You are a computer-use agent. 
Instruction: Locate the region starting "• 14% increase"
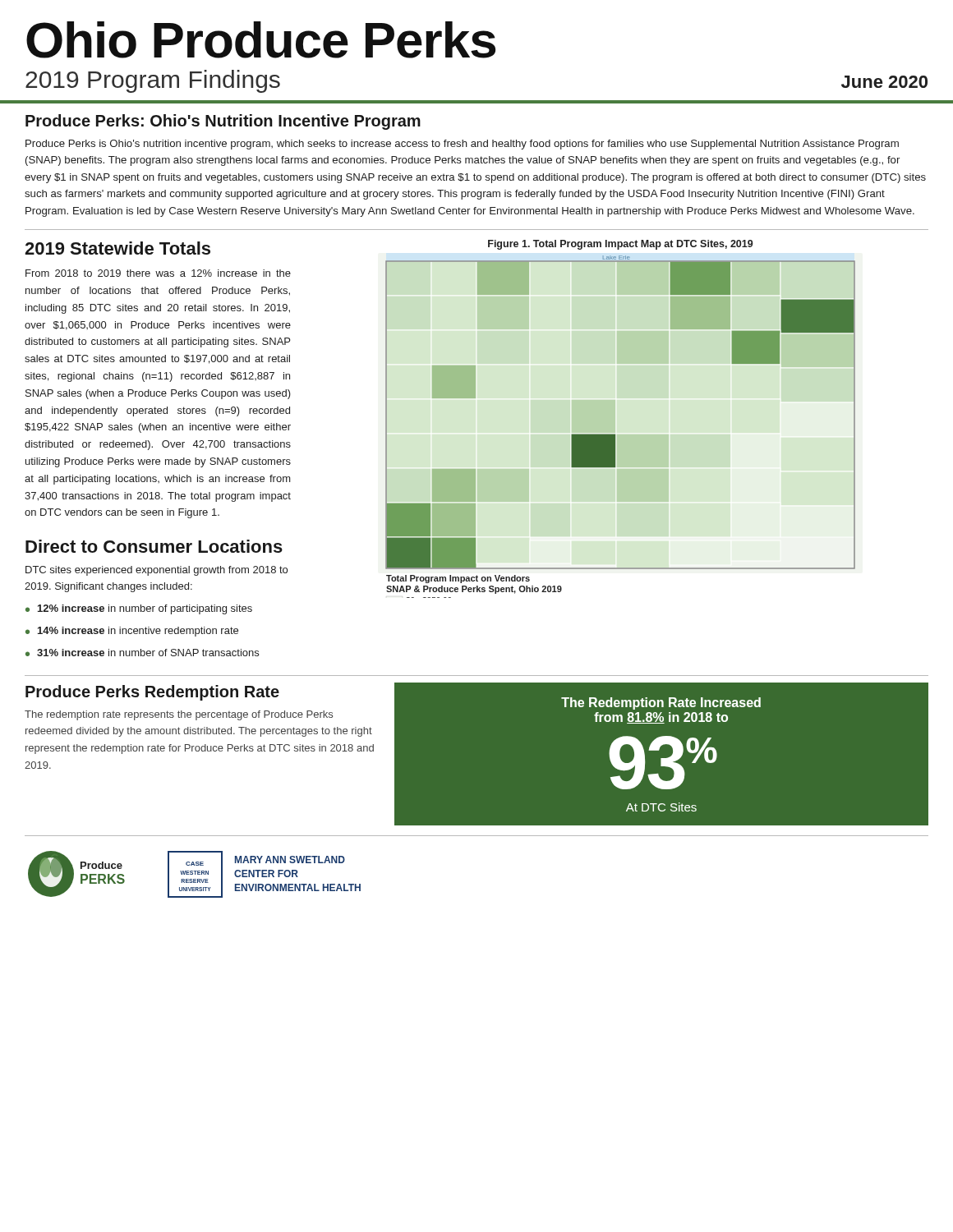click(x=132, y=631)
